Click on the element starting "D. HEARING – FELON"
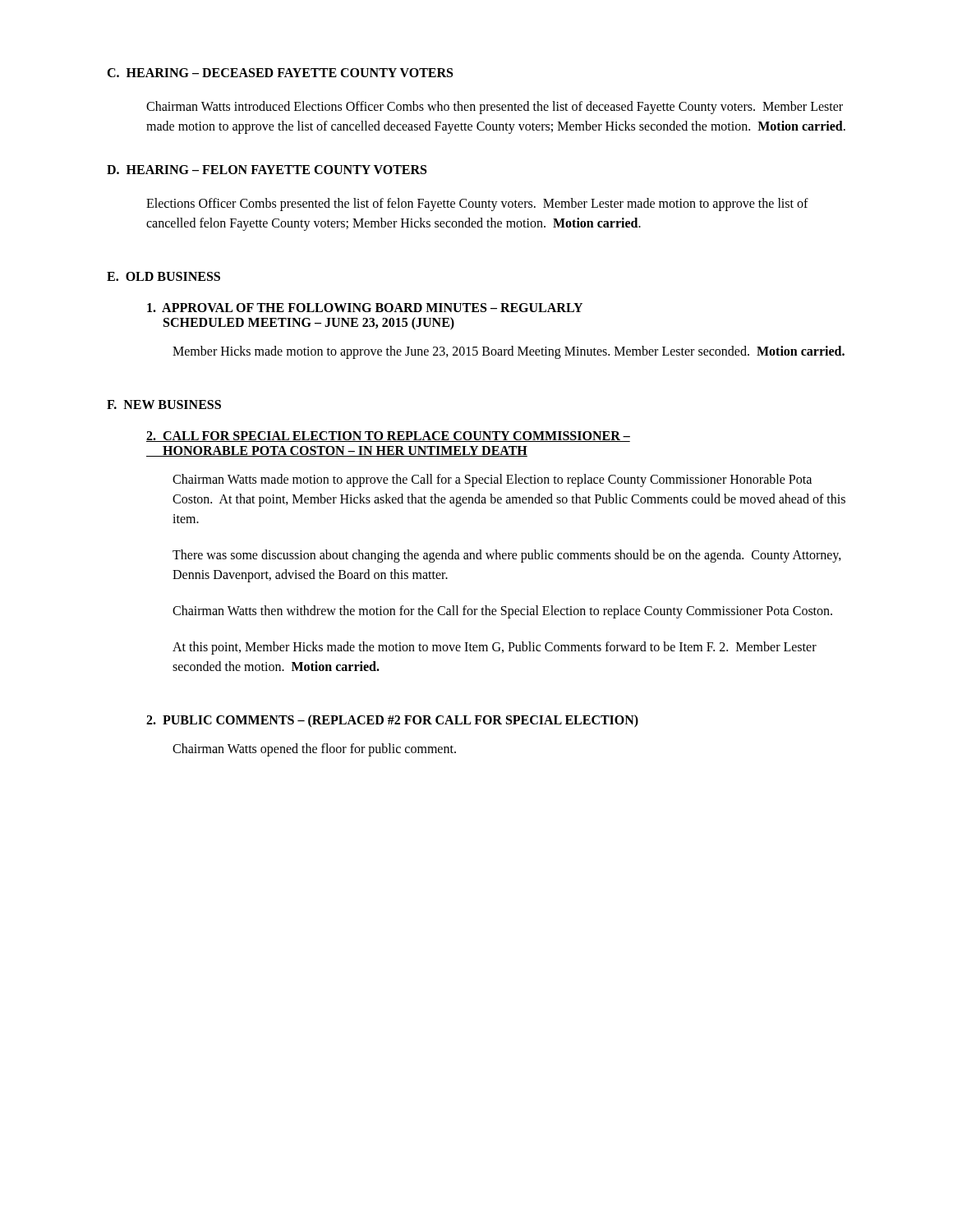 (x=267, y=170)
